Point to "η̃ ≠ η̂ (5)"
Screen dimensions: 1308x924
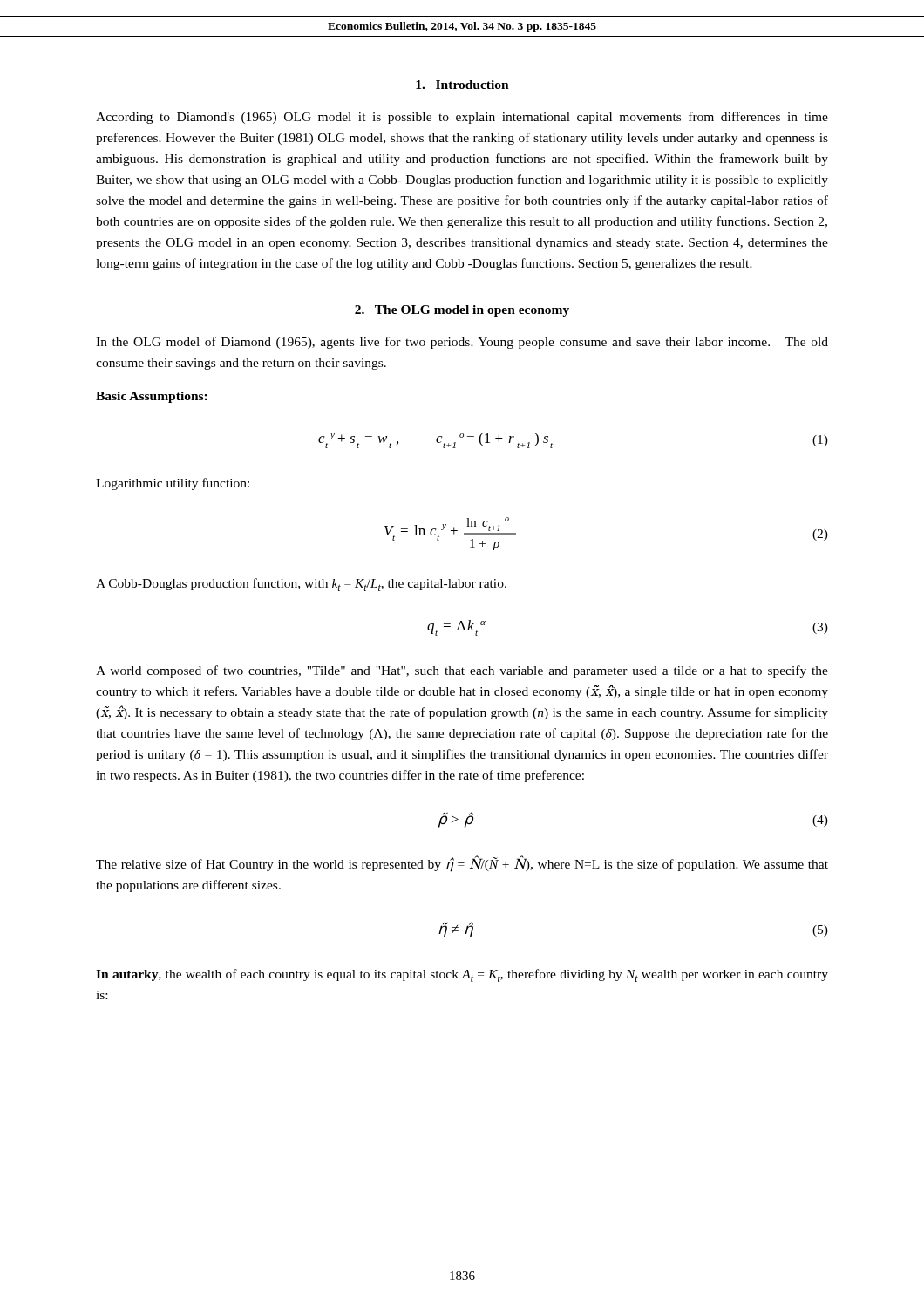tap(462, 930)
